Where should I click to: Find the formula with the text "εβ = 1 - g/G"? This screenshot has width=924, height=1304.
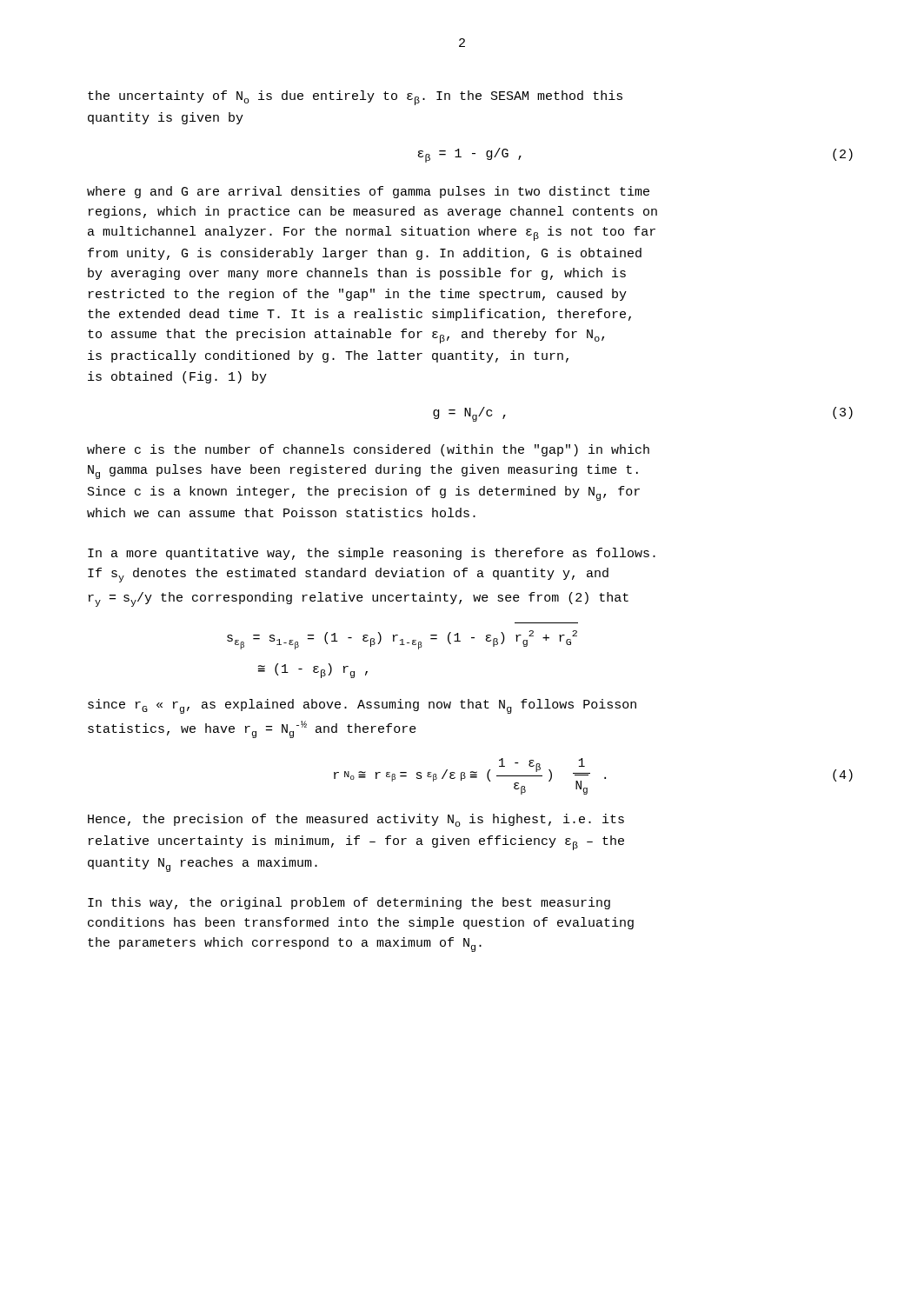click(x=459, y=155)
